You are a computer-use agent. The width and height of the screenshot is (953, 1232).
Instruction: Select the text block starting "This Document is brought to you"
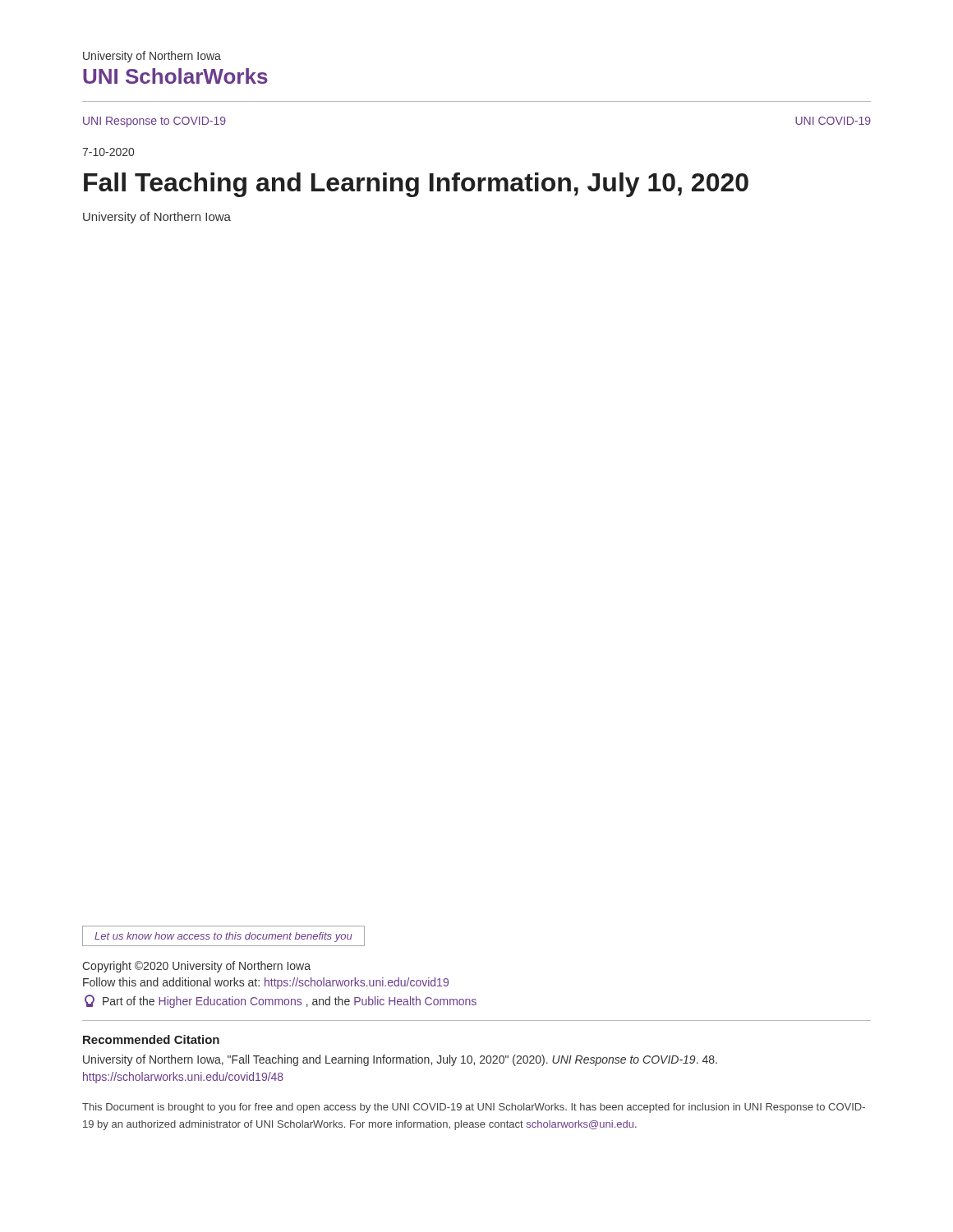pyautogui.click(x=476, y=1116)
